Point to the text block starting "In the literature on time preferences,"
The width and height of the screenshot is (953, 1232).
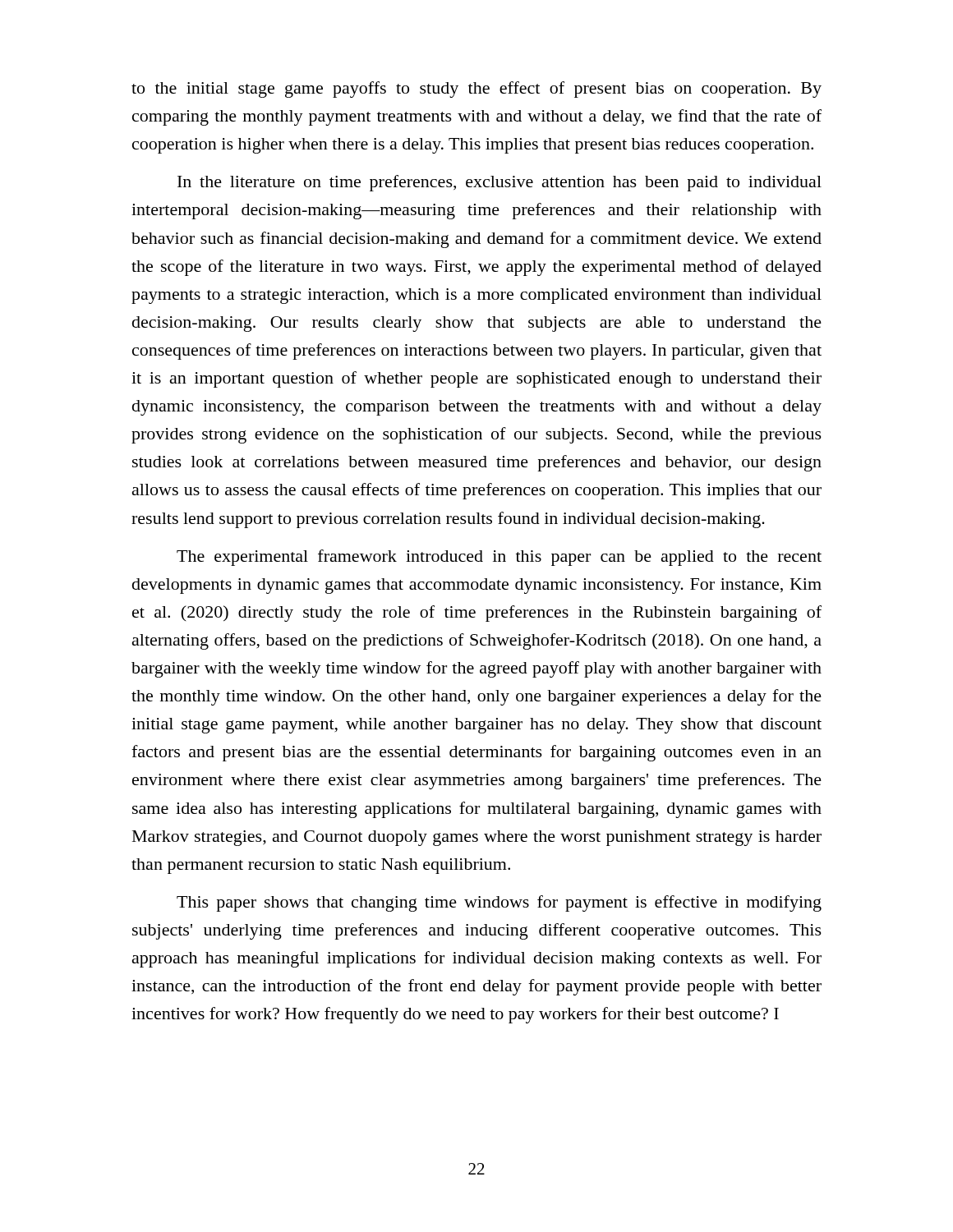pos(476,349)
